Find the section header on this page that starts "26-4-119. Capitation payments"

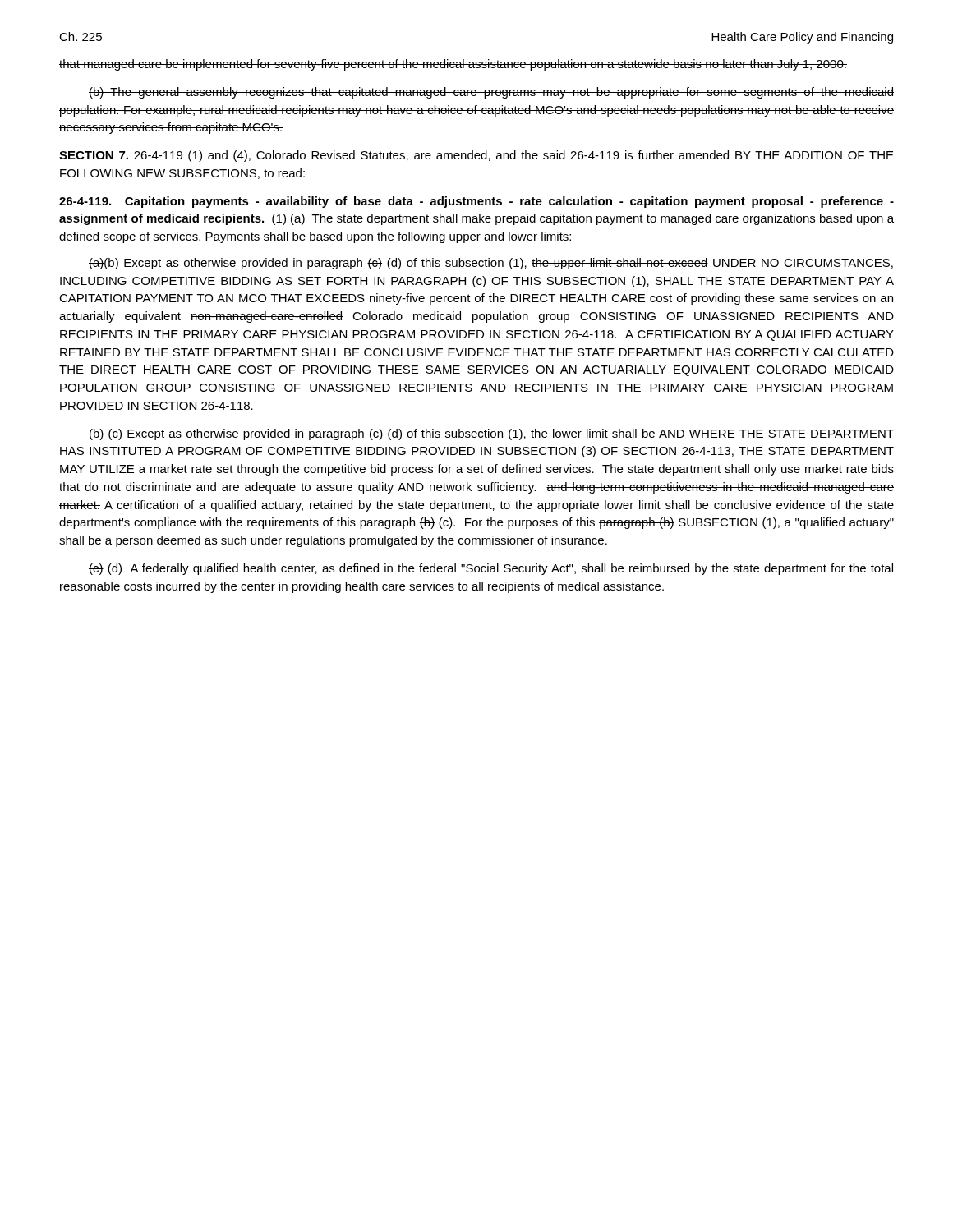pyautogui.click(x=476, y=218)
